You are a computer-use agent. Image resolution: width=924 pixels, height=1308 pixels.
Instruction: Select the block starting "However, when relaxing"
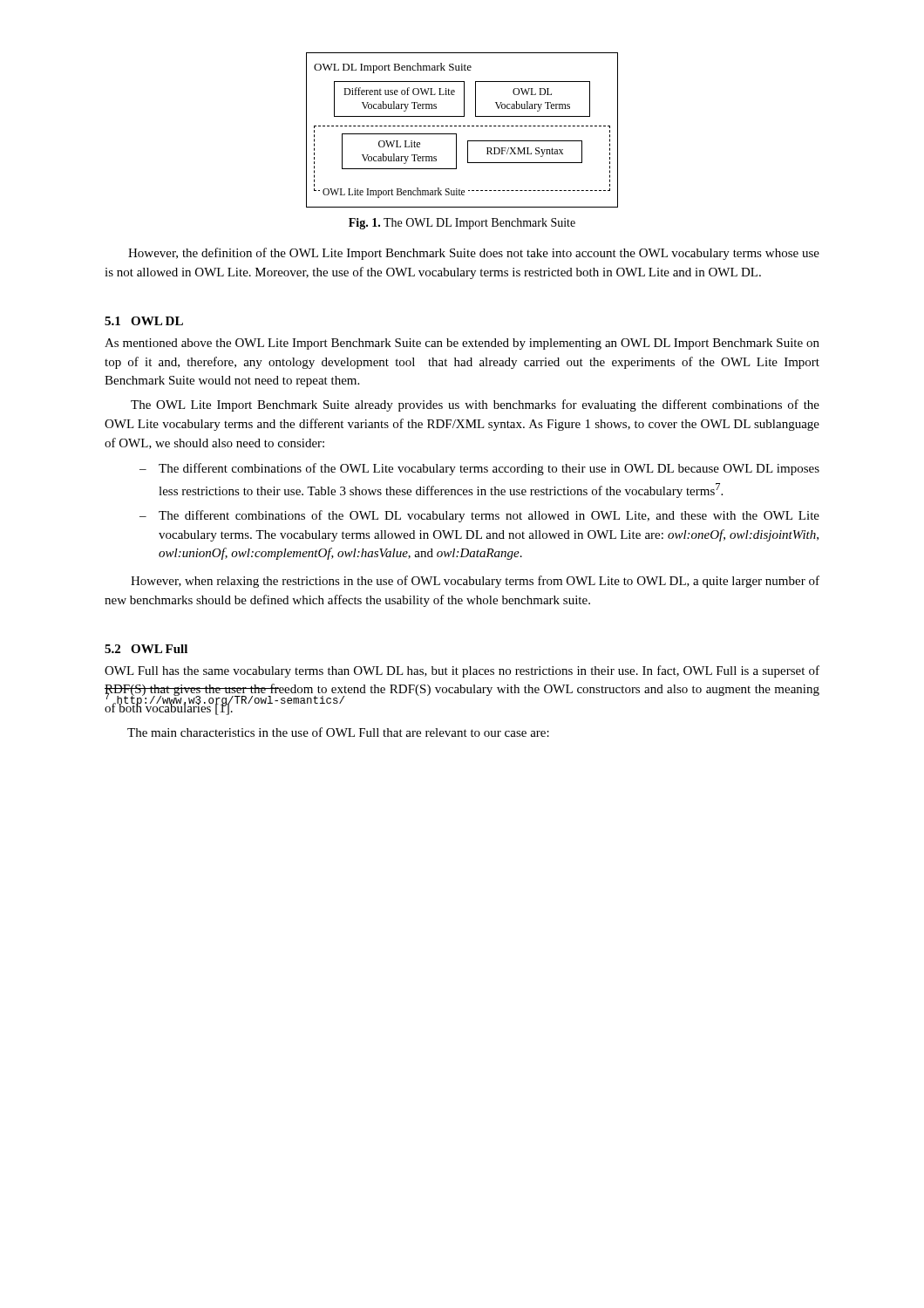pyautogui.click(x=462, y=590)
